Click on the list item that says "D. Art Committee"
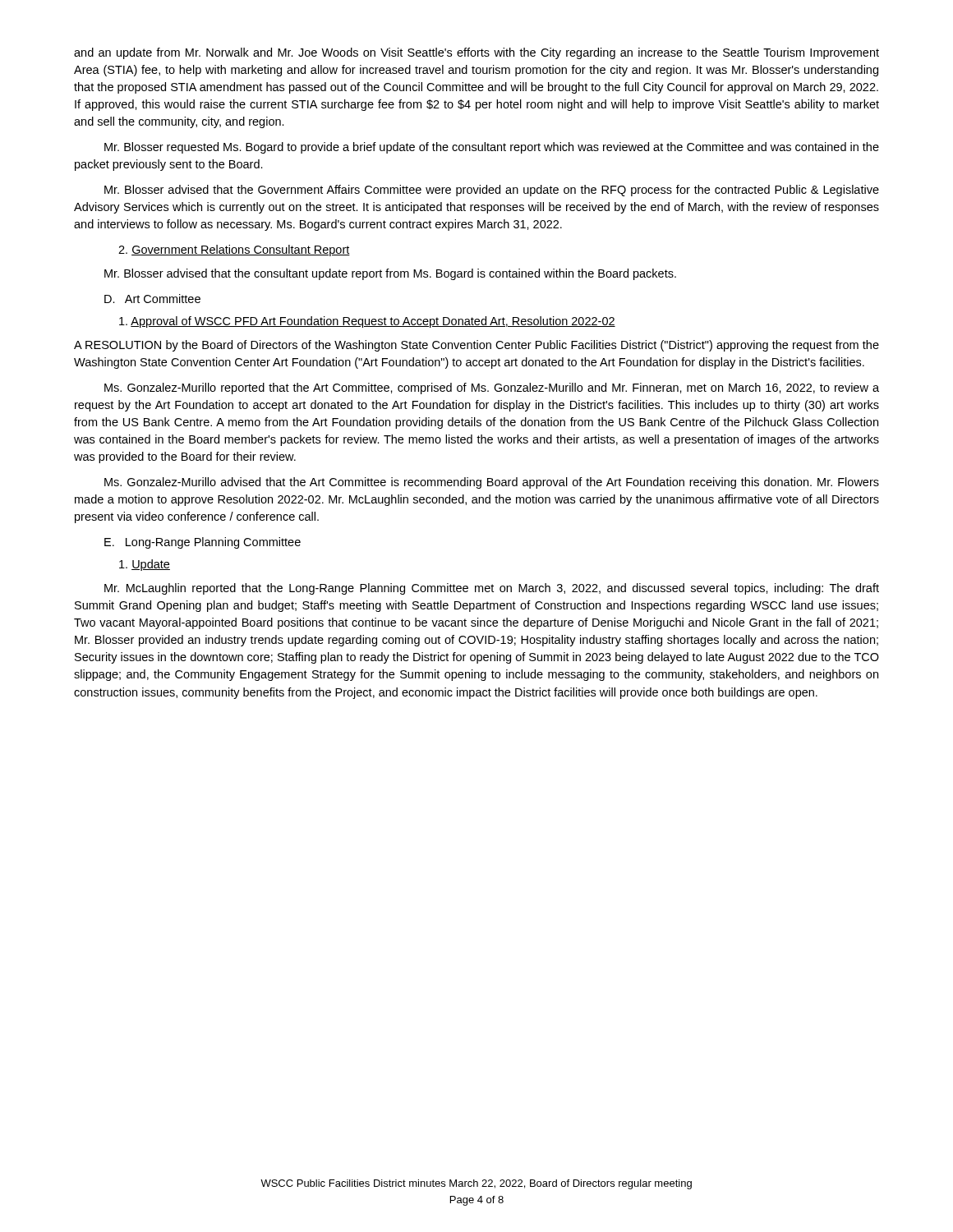 point(152,299)
